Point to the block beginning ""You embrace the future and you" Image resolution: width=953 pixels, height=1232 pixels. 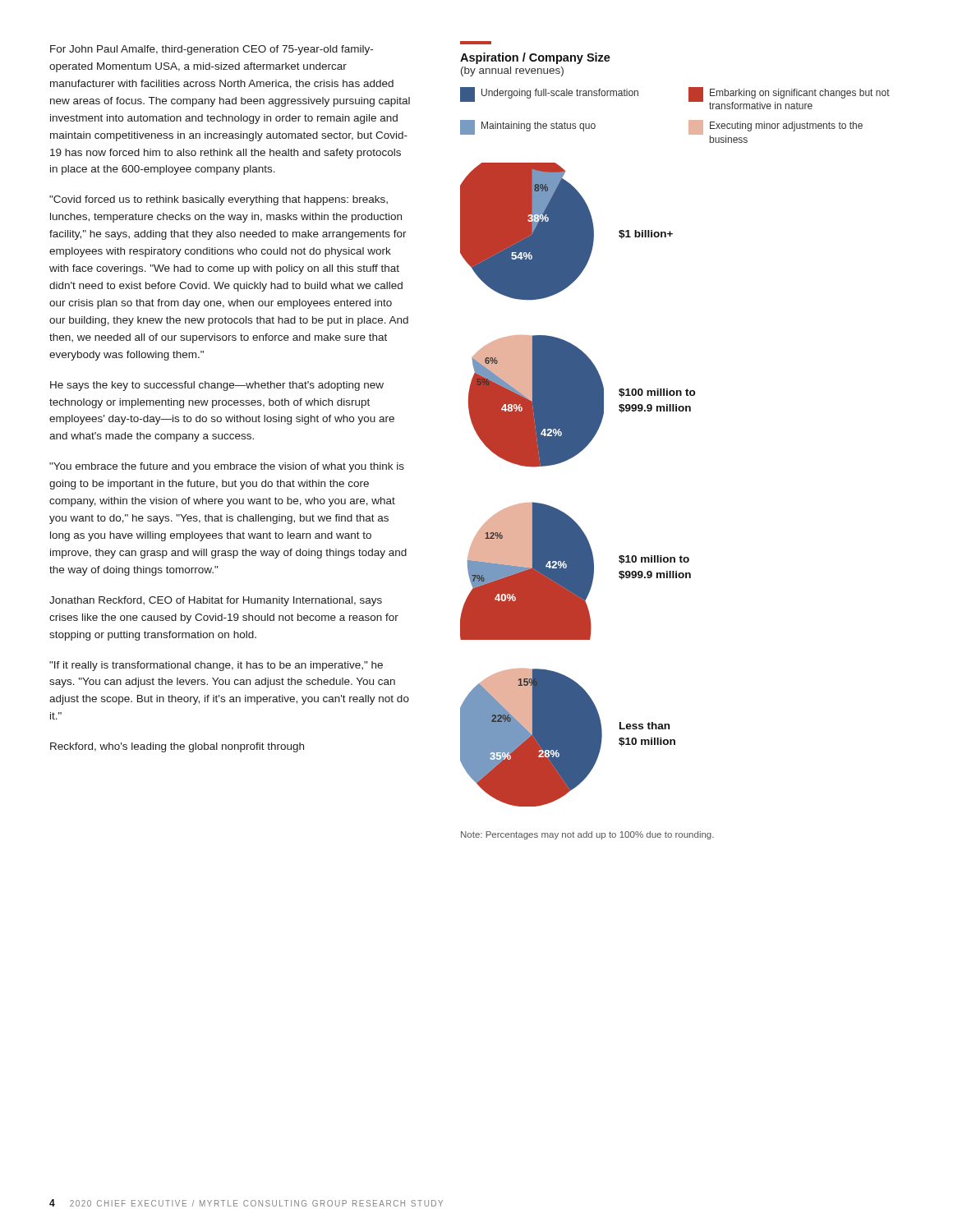[x=228, y=518]
